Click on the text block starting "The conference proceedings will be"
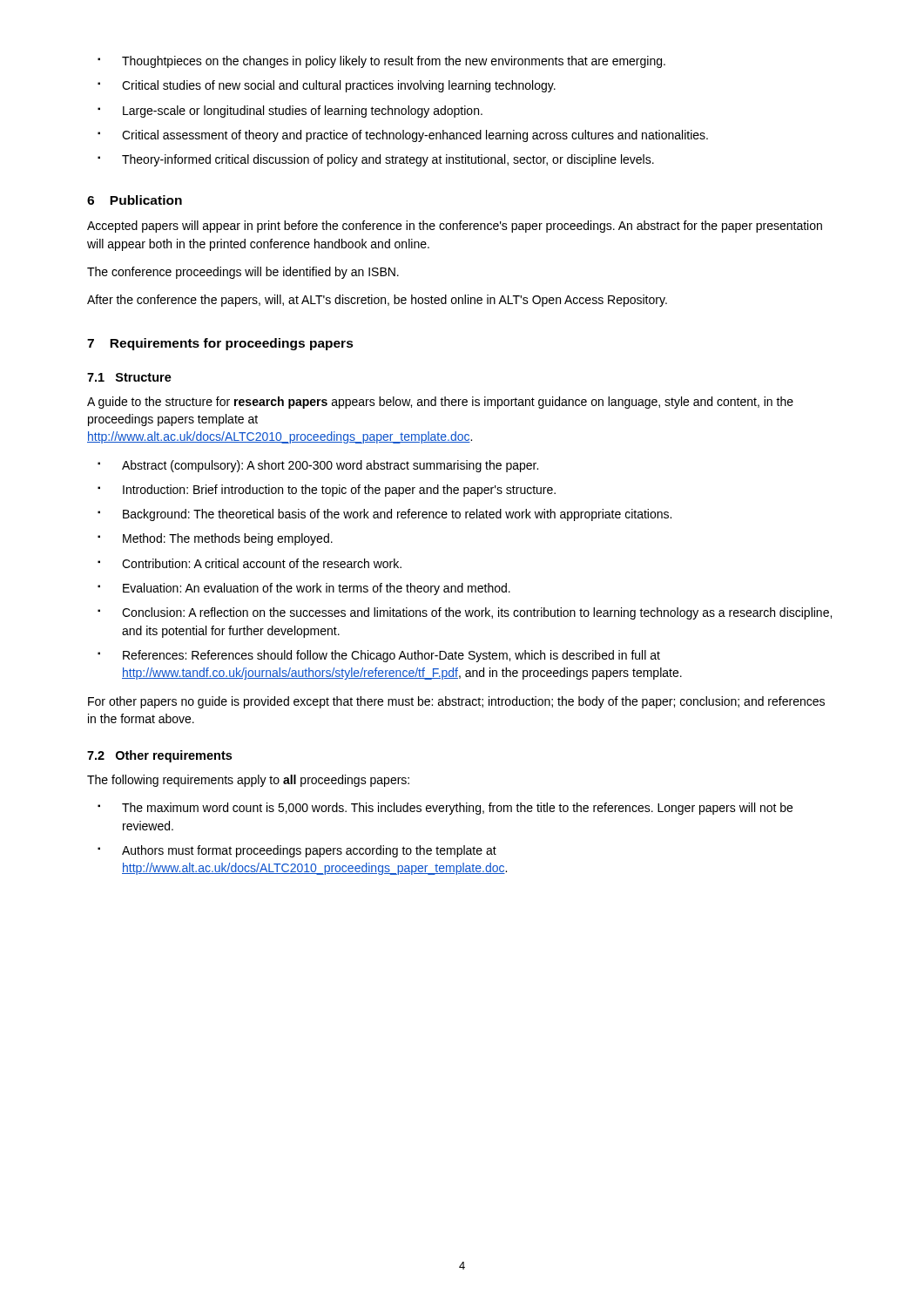The width and height of the screenshot is (924, 1307). 243,273
